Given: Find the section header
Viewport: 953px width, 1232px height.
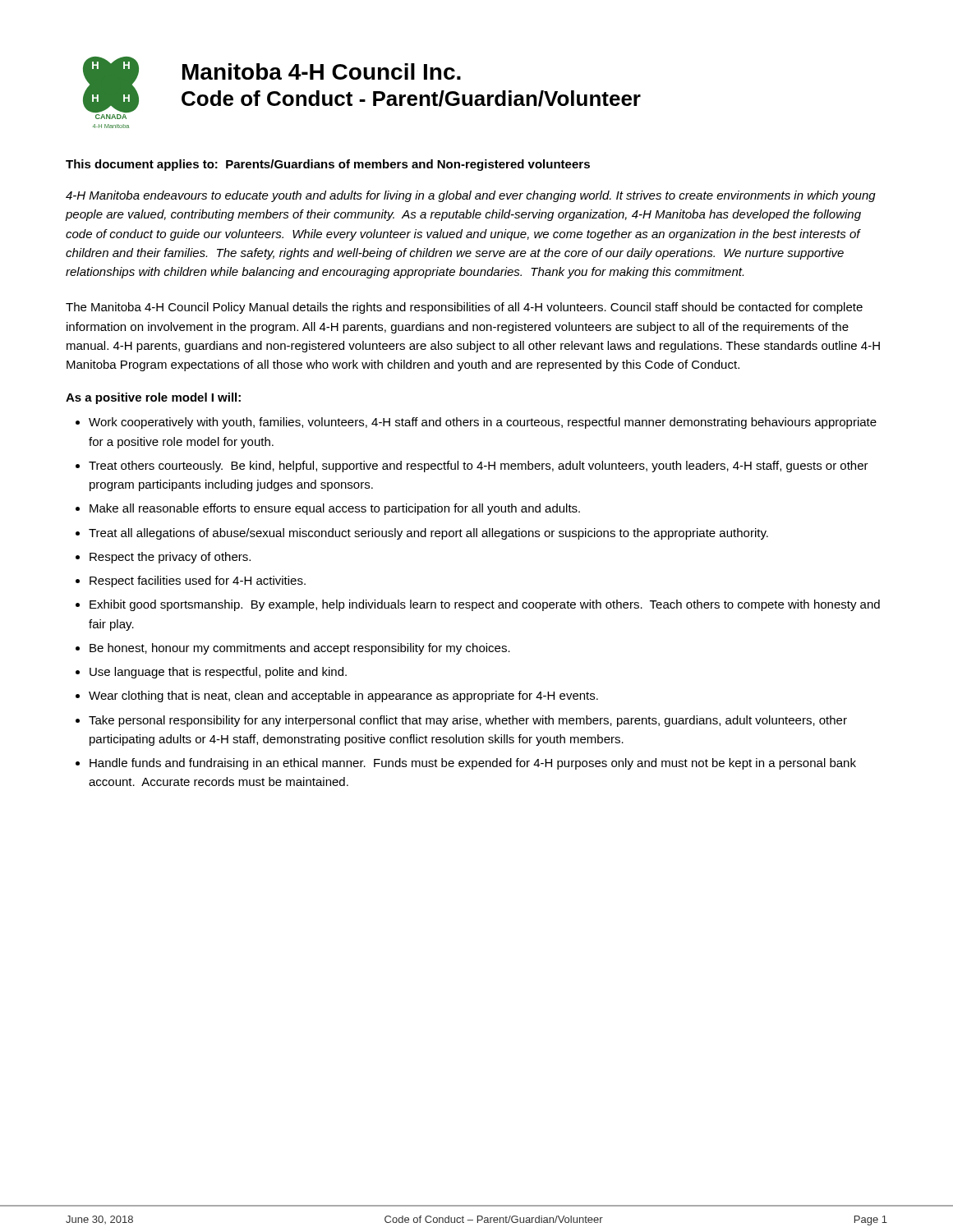Looking at the screenshot, I should pos(154,397).
